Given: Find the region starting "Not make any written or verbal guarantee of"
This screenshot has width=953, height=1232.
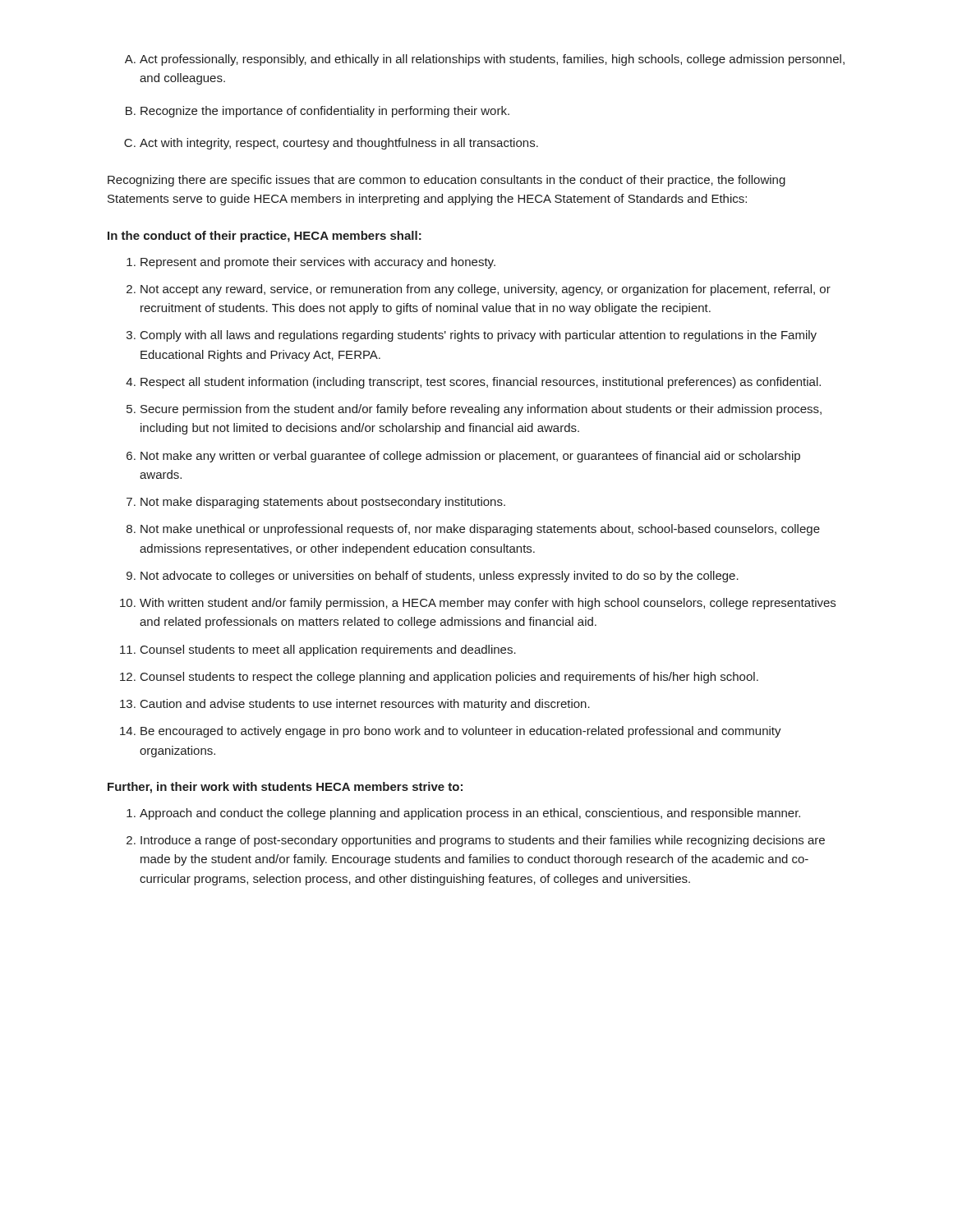Looking at the screenshot, I should click(493, 465).
